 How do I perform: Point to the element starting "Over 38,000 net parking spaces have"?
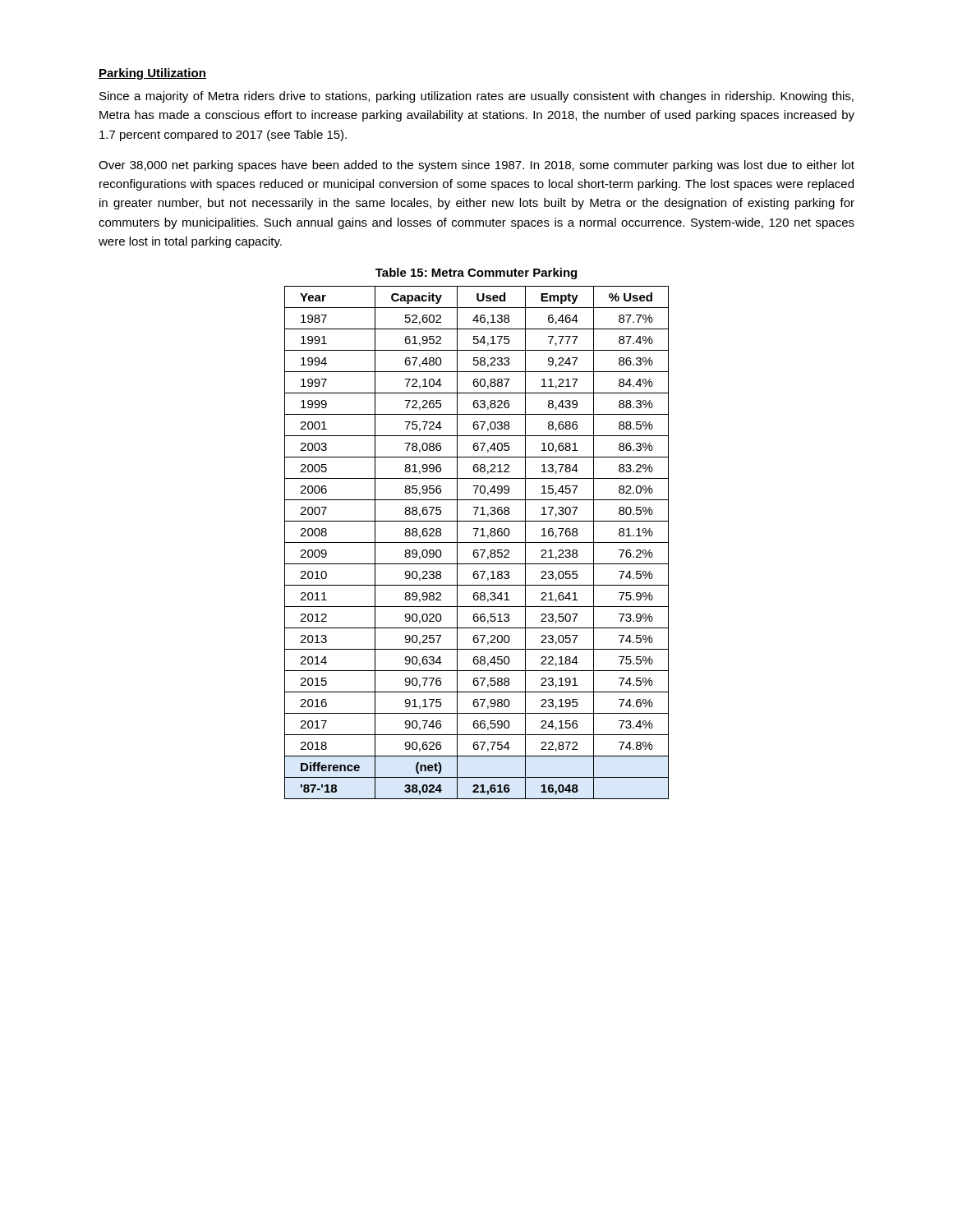(x=476, y=203)
